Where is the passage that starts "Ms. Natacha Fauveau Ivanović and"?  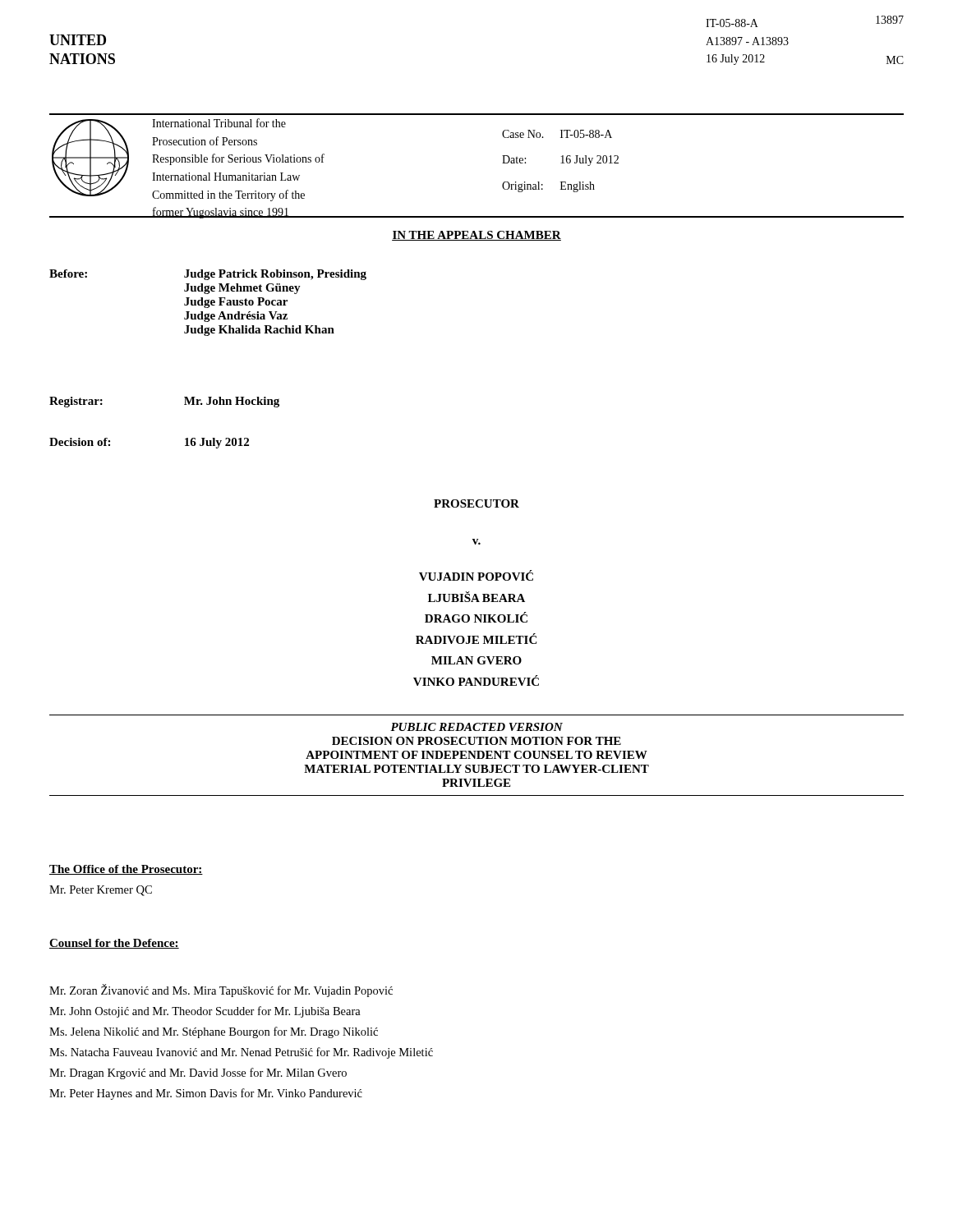[241, 1052]
